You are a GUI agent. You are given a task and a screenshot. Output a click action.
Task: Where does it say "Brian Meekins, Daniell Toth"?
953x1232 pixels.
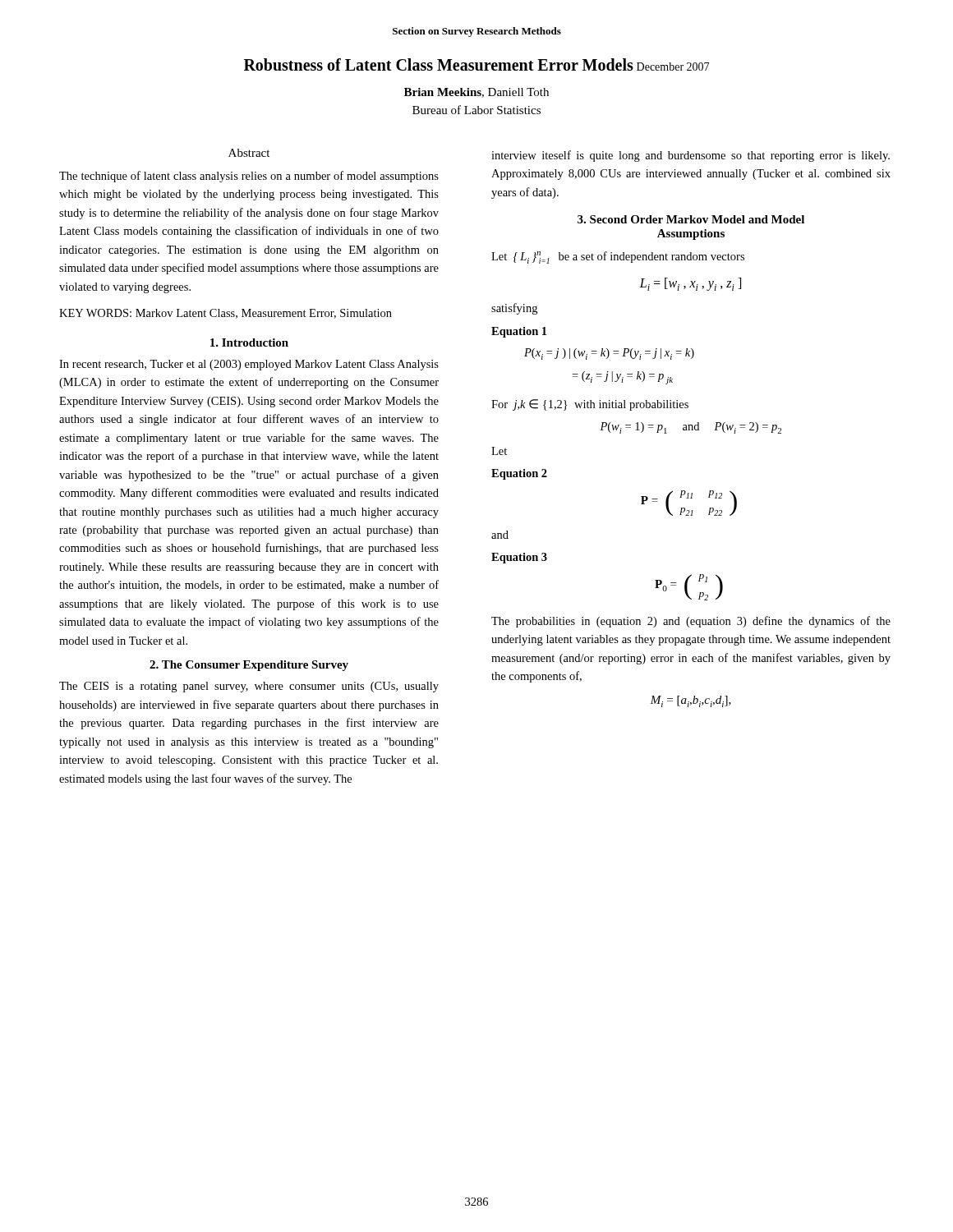(476, 92)
